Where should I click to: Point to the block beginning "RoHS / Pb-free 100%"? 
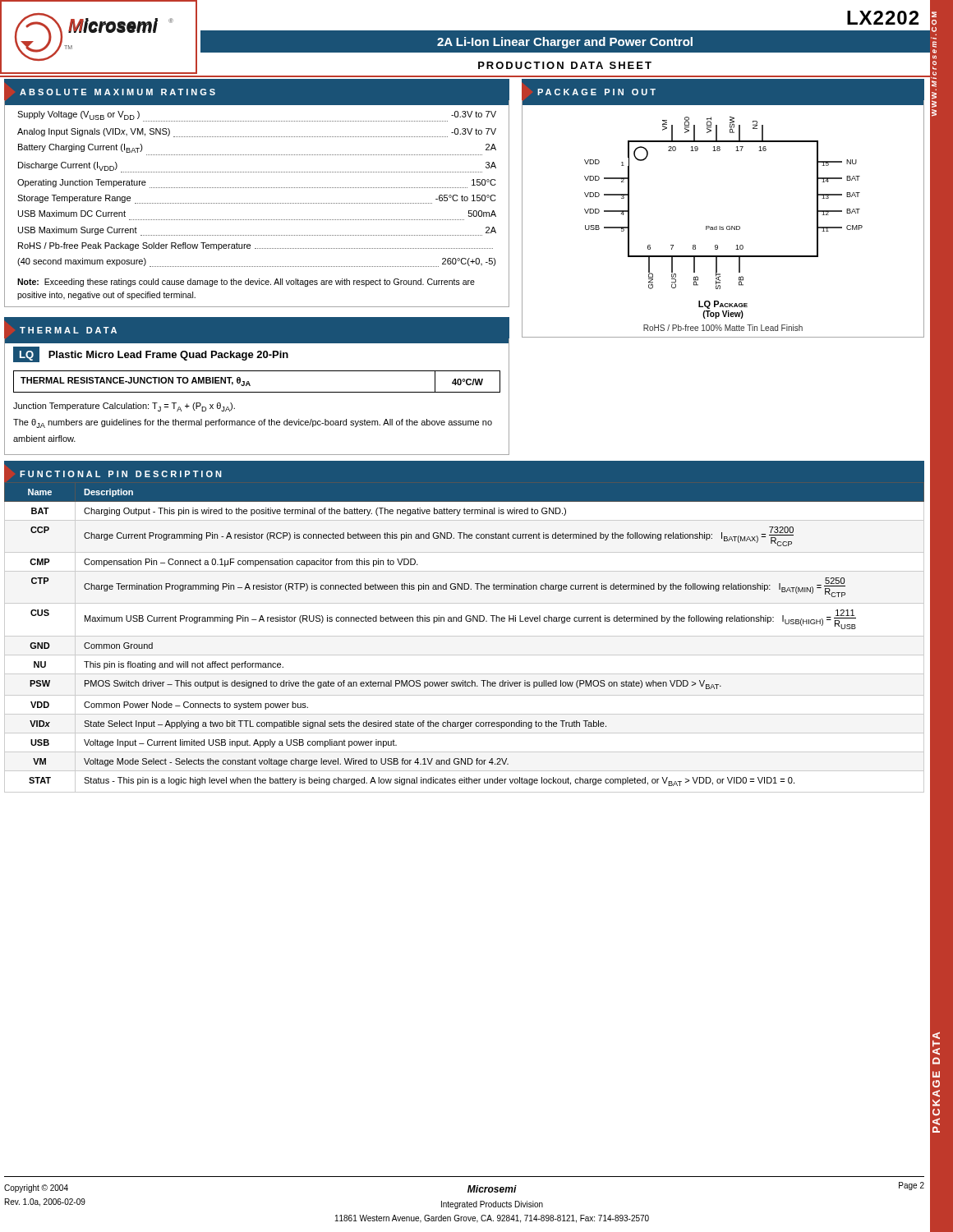pyautogui.click(x=723, y=328)
